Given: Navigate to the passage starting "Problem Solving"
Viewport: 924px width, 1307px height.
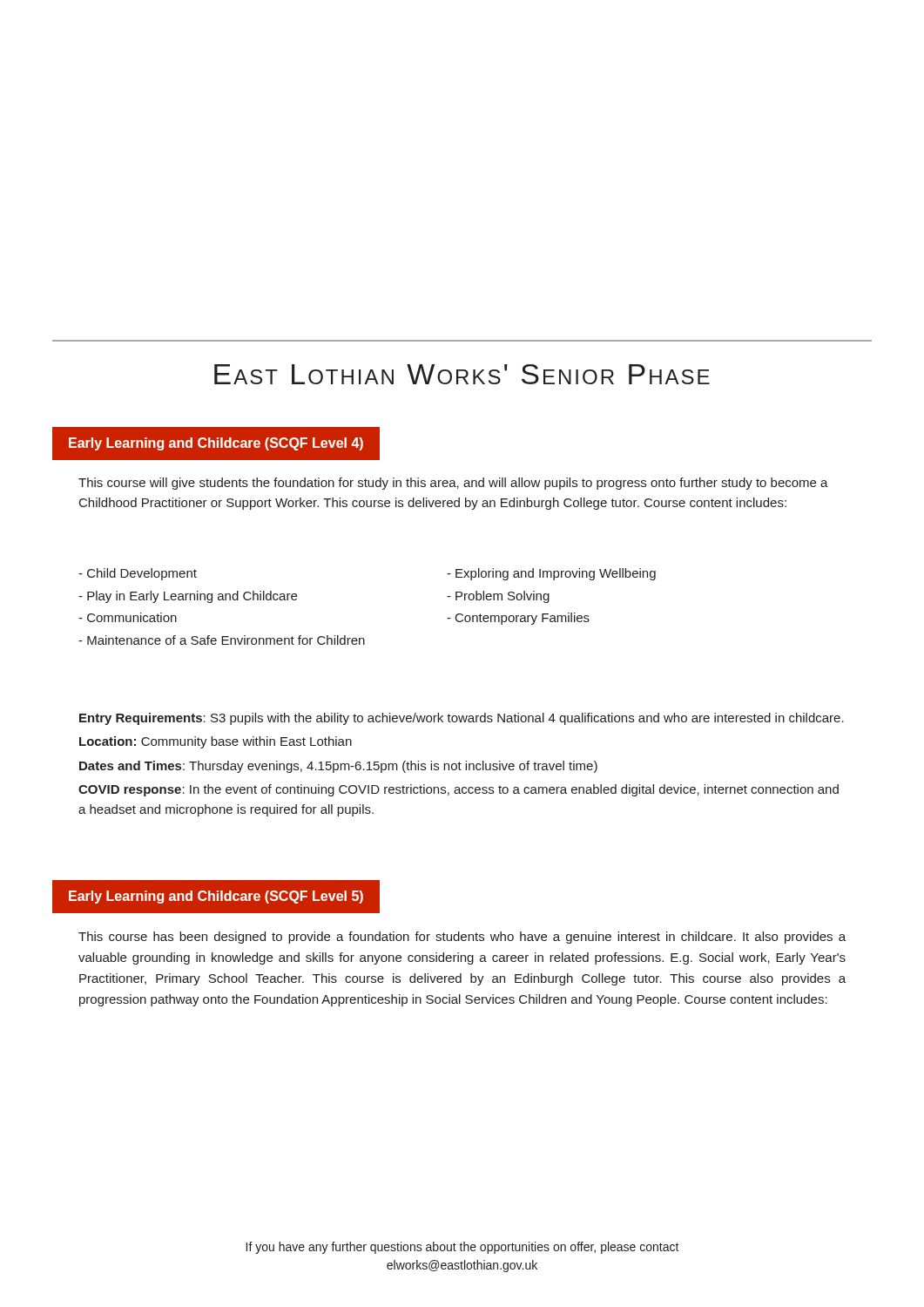Looking at the screenshot, I should 498,595.
